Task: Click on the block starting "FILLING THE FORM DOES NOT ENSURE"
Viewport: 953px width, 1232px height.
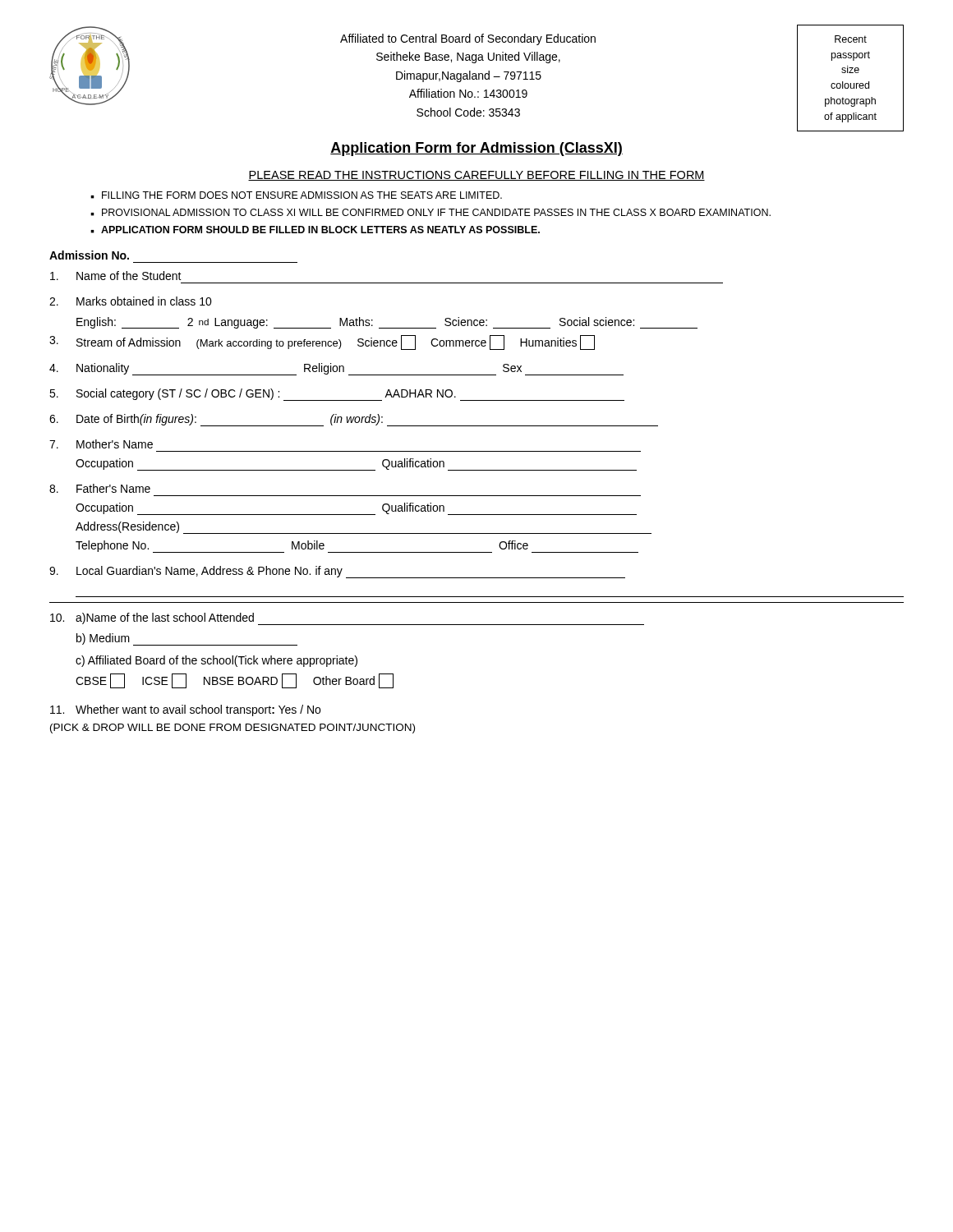Action: pos(302,195)
